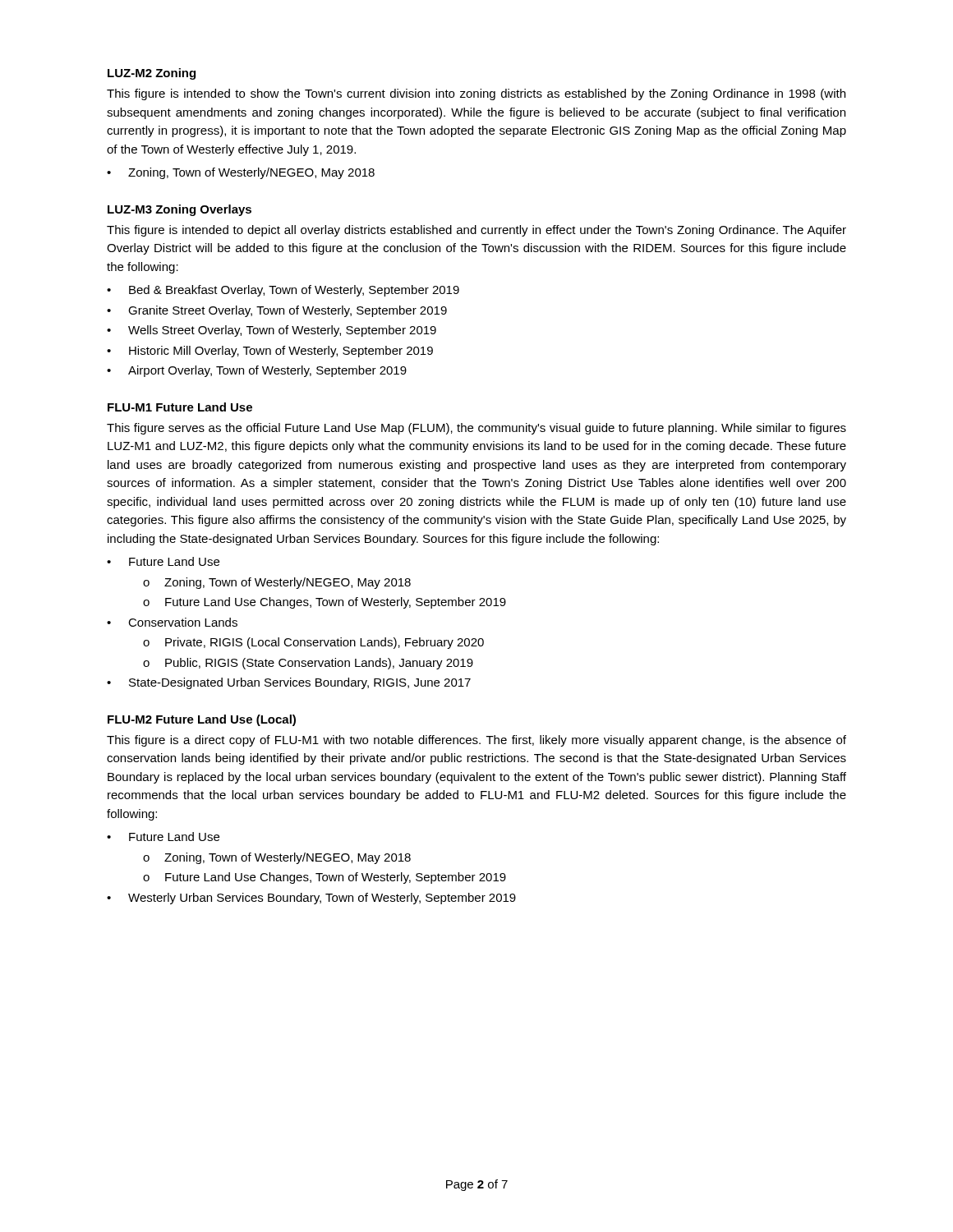This screenshot has width=953, height=1232.
Task: Select the list item with the text "• Westerly Urban Services Boundary, Town of Westerly,"
Action: 311,898
